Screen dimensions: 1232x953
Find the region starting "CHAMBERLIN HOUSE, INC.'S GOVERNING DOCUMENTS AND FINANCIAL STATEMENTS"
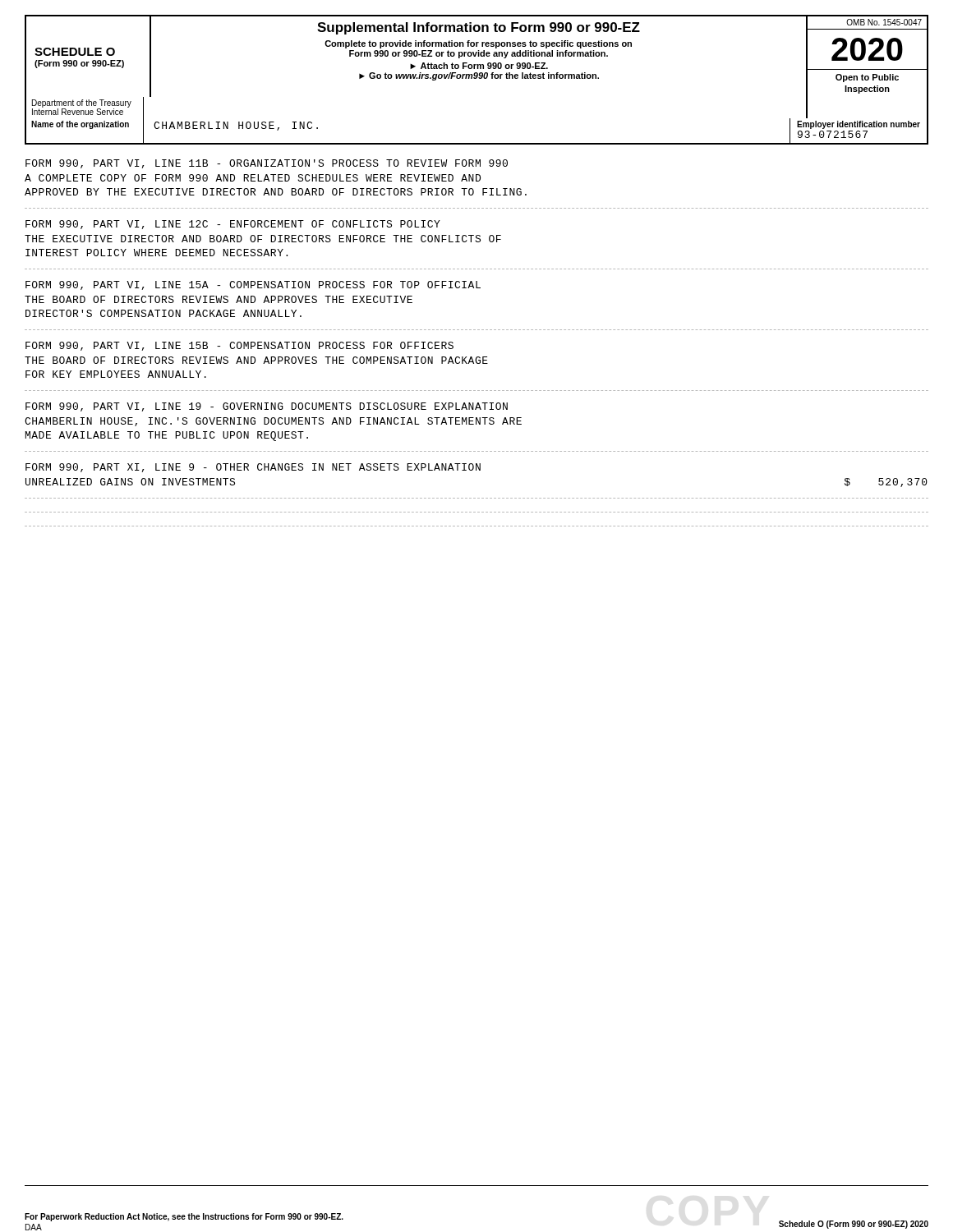click(x=476, y=428)
